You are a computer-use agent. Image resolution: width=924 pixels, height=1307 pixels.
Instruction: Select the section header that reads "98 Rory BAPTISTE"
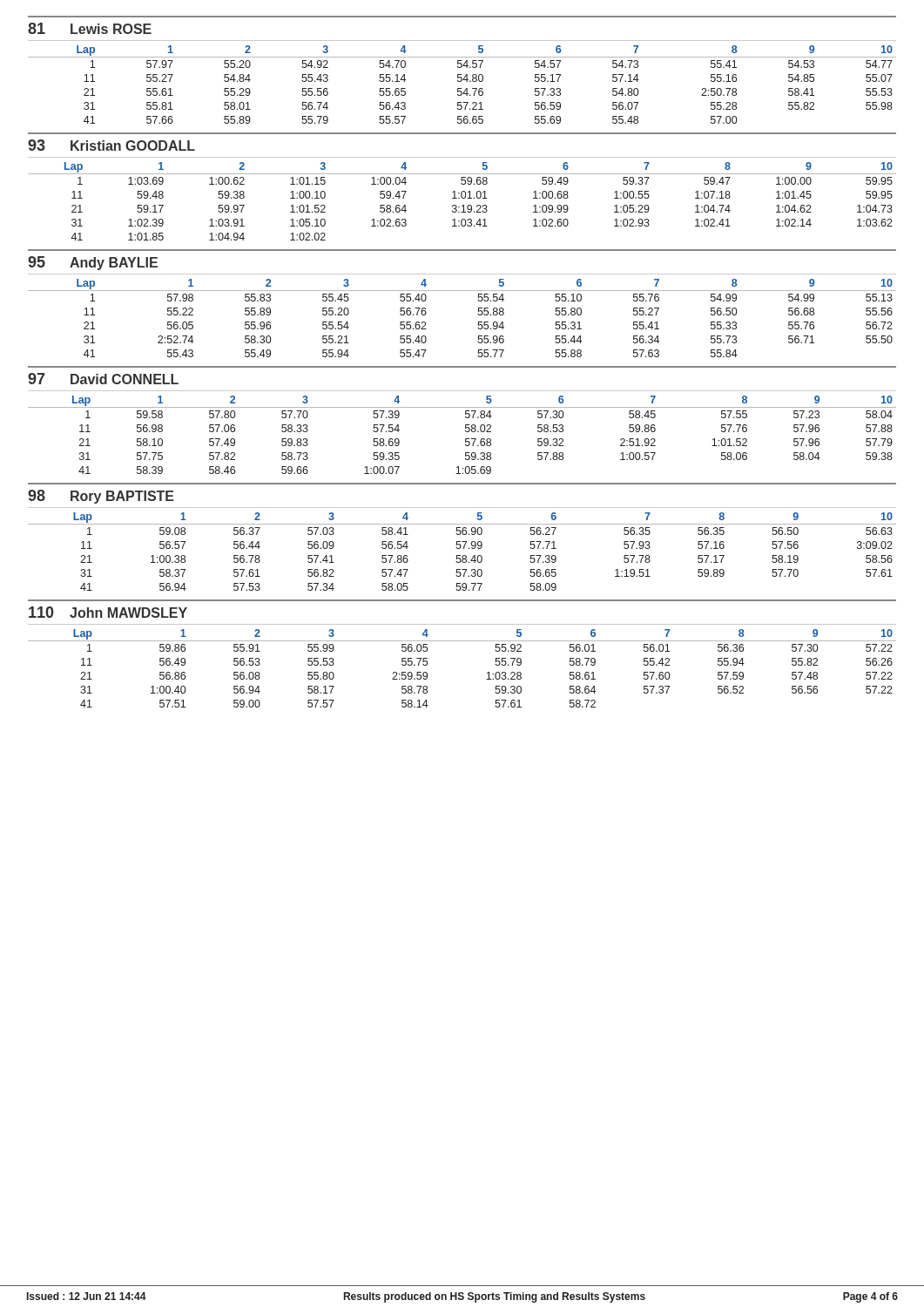[x=101, y=496]
